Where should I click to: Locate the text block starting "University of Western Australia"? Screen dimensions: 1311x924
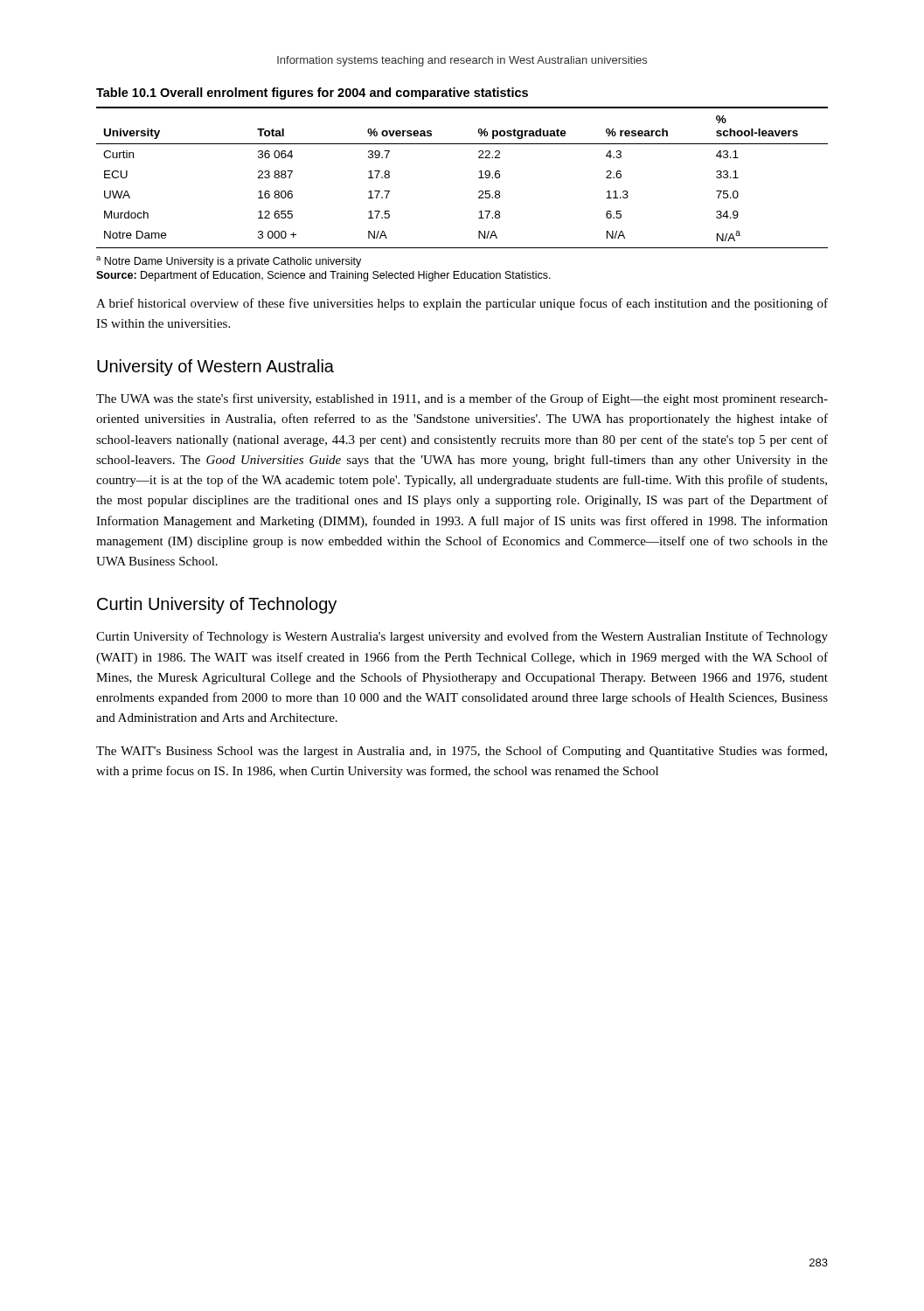click(215, 368)
